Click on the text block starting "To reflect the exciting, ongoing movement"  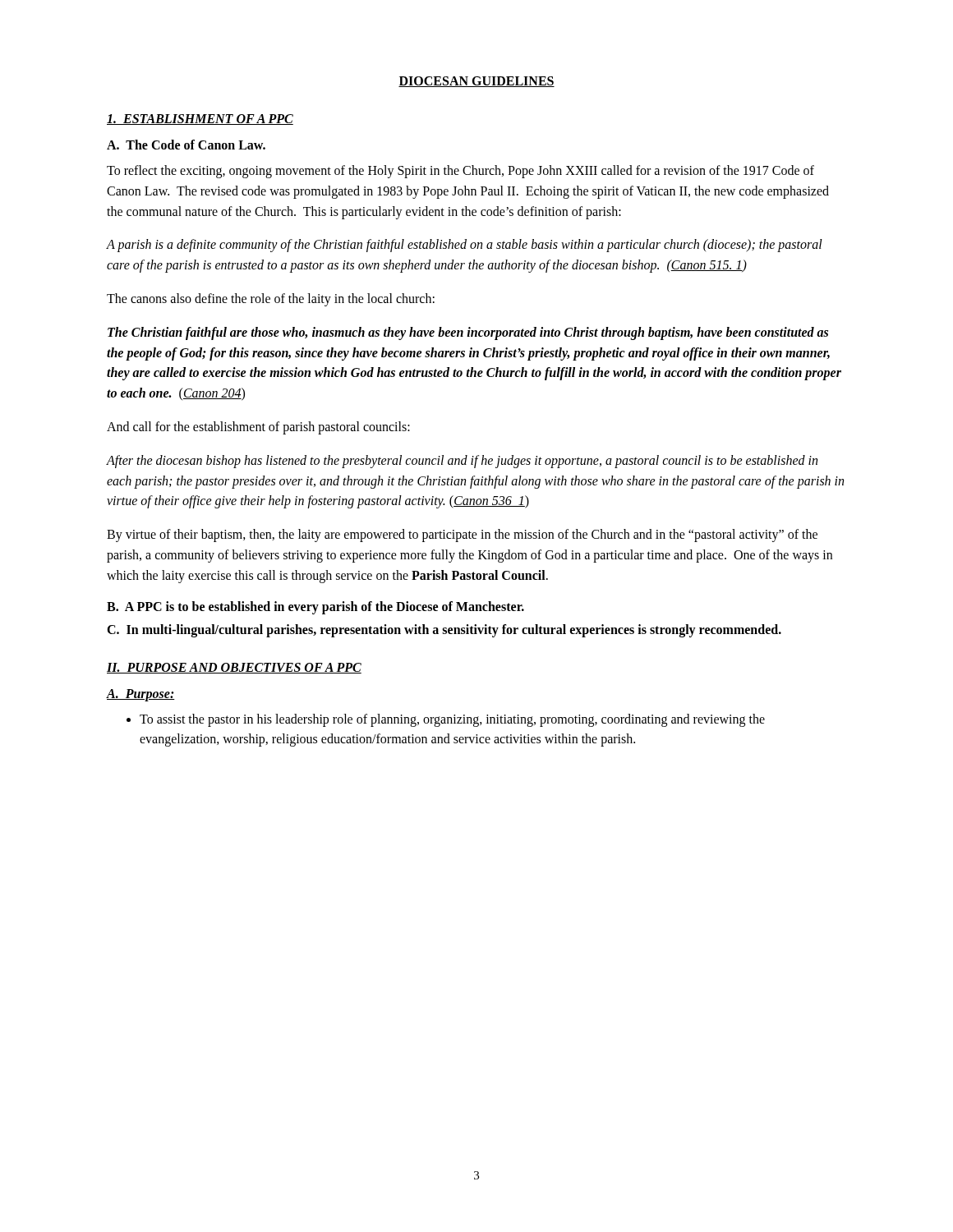(x=468, y=191)
